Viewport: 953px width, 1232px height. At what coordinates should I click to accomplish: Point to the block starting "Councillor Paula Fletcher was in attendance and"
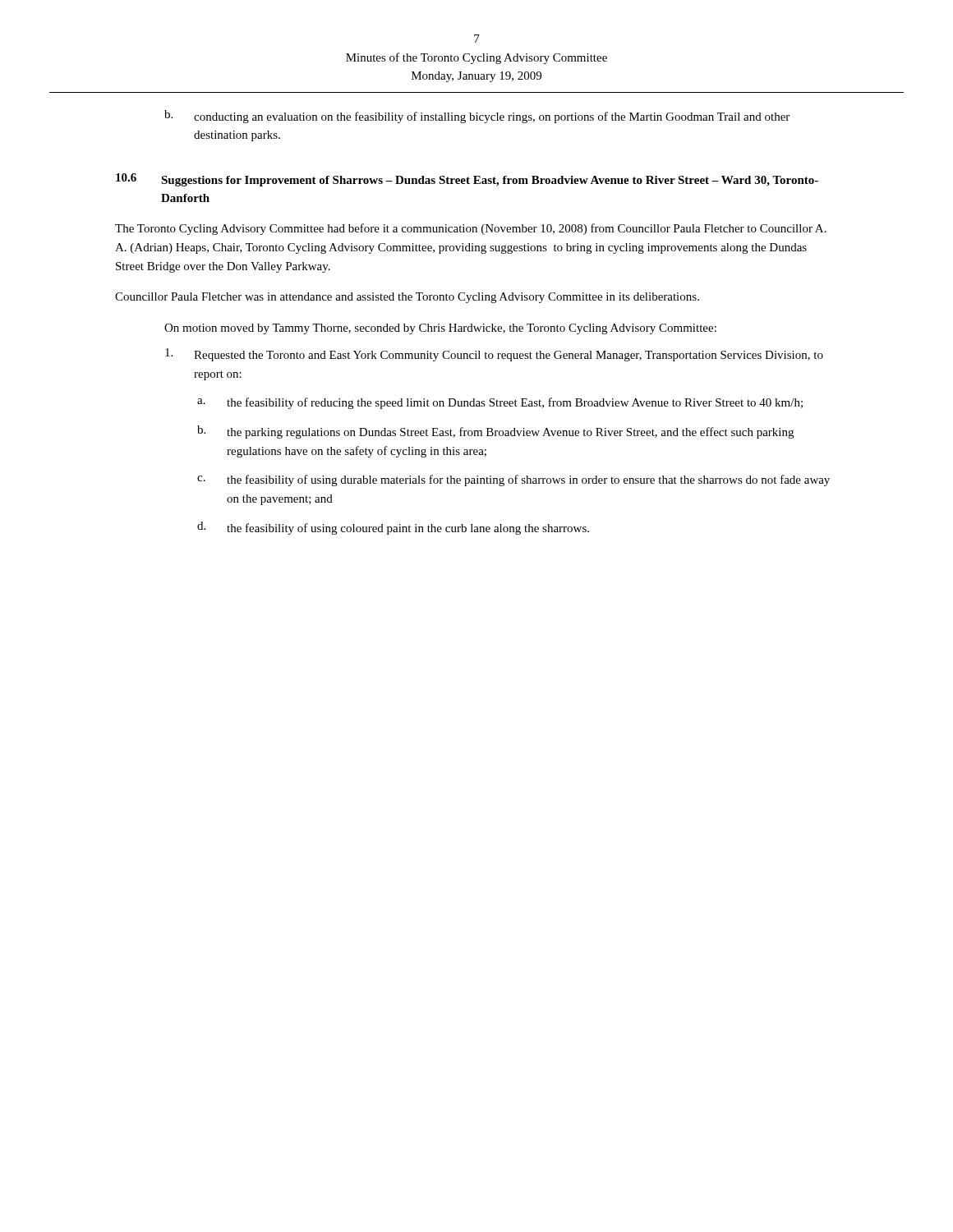[407, 297]
